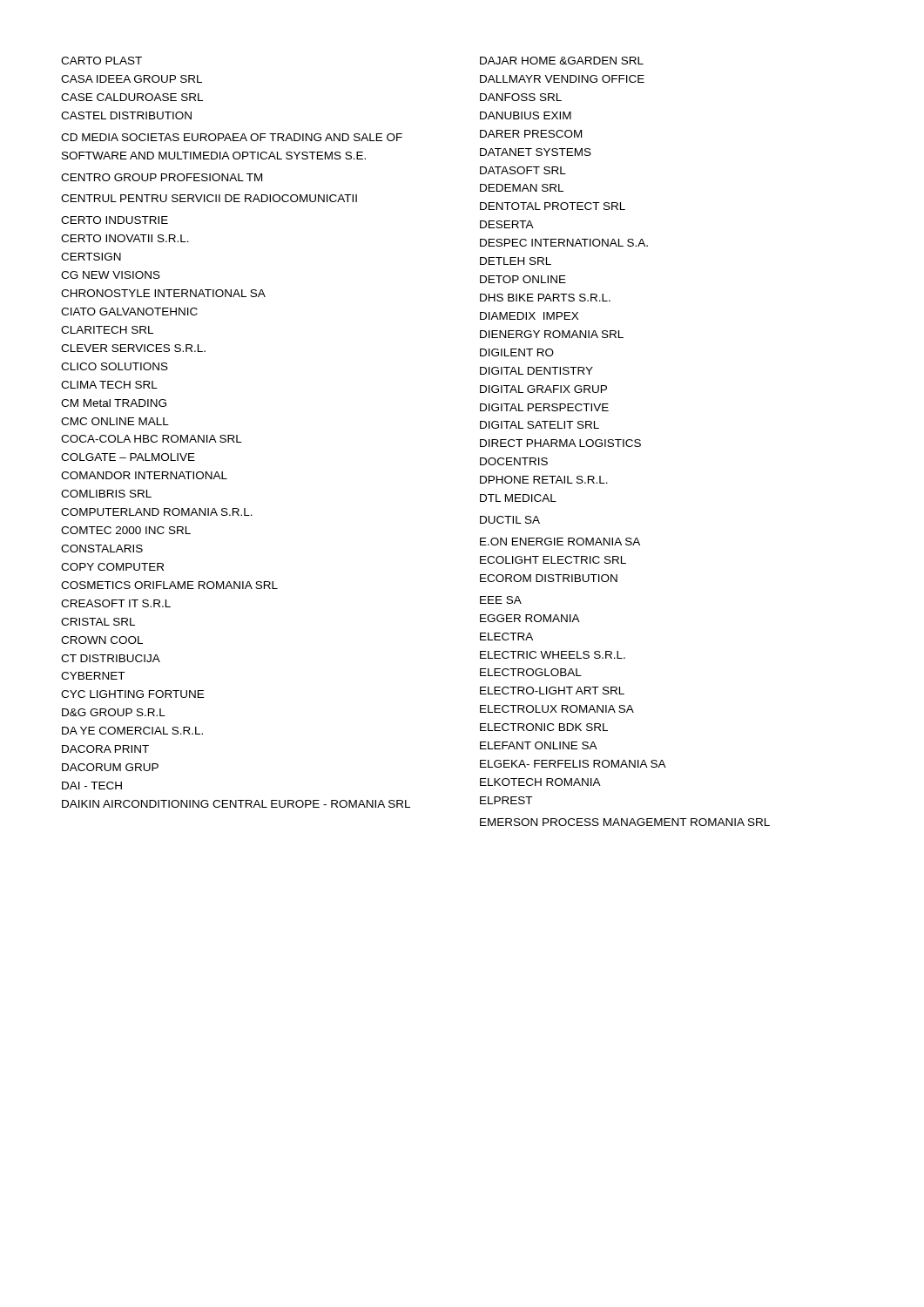Select the block starting "CARTO PLAST"
Image resolution: width=924 pixels, height=1307 pixels.
click(102, 61)
